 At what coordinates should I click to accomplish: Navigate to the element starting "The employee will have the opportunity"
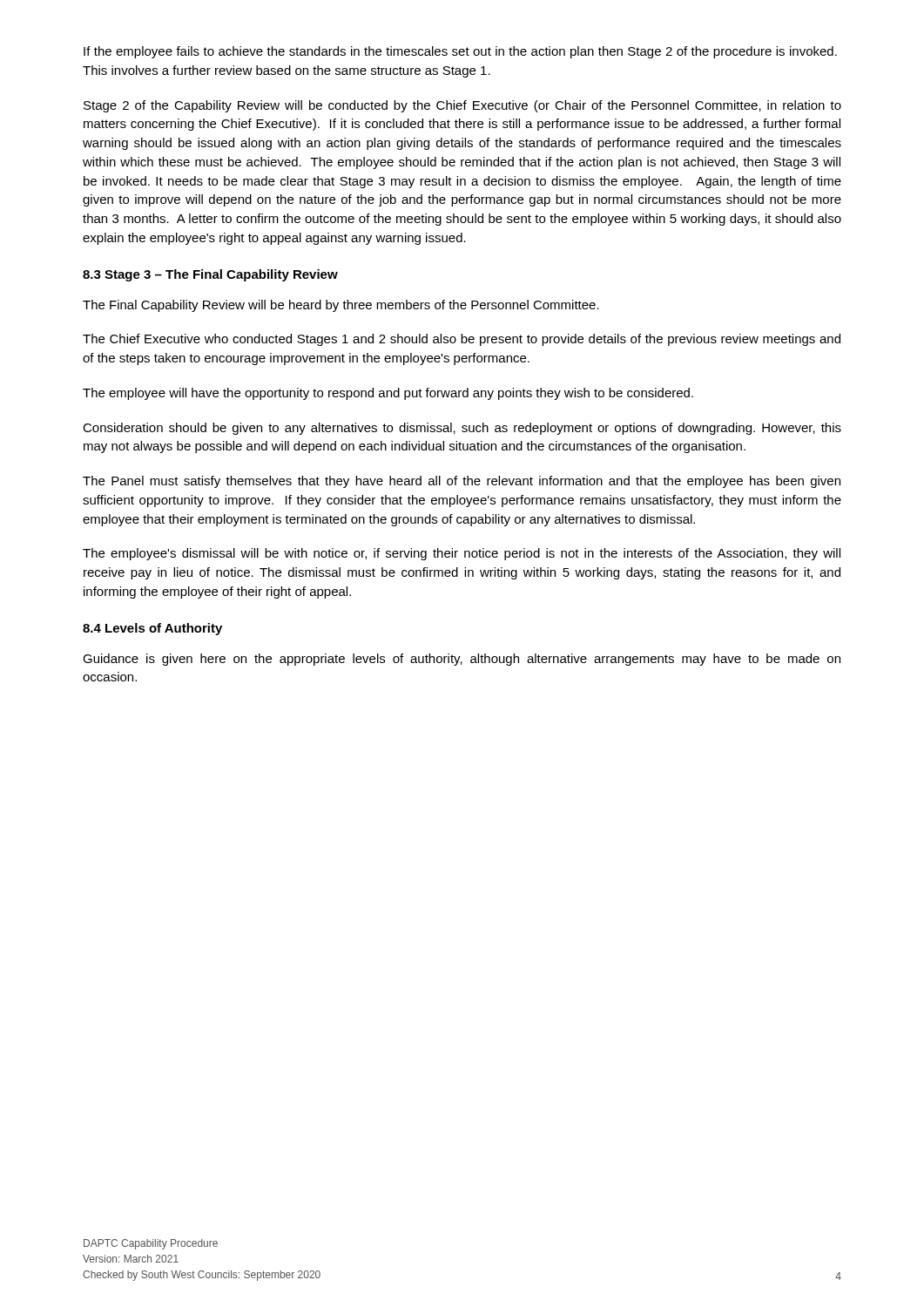tap(388, 392)
